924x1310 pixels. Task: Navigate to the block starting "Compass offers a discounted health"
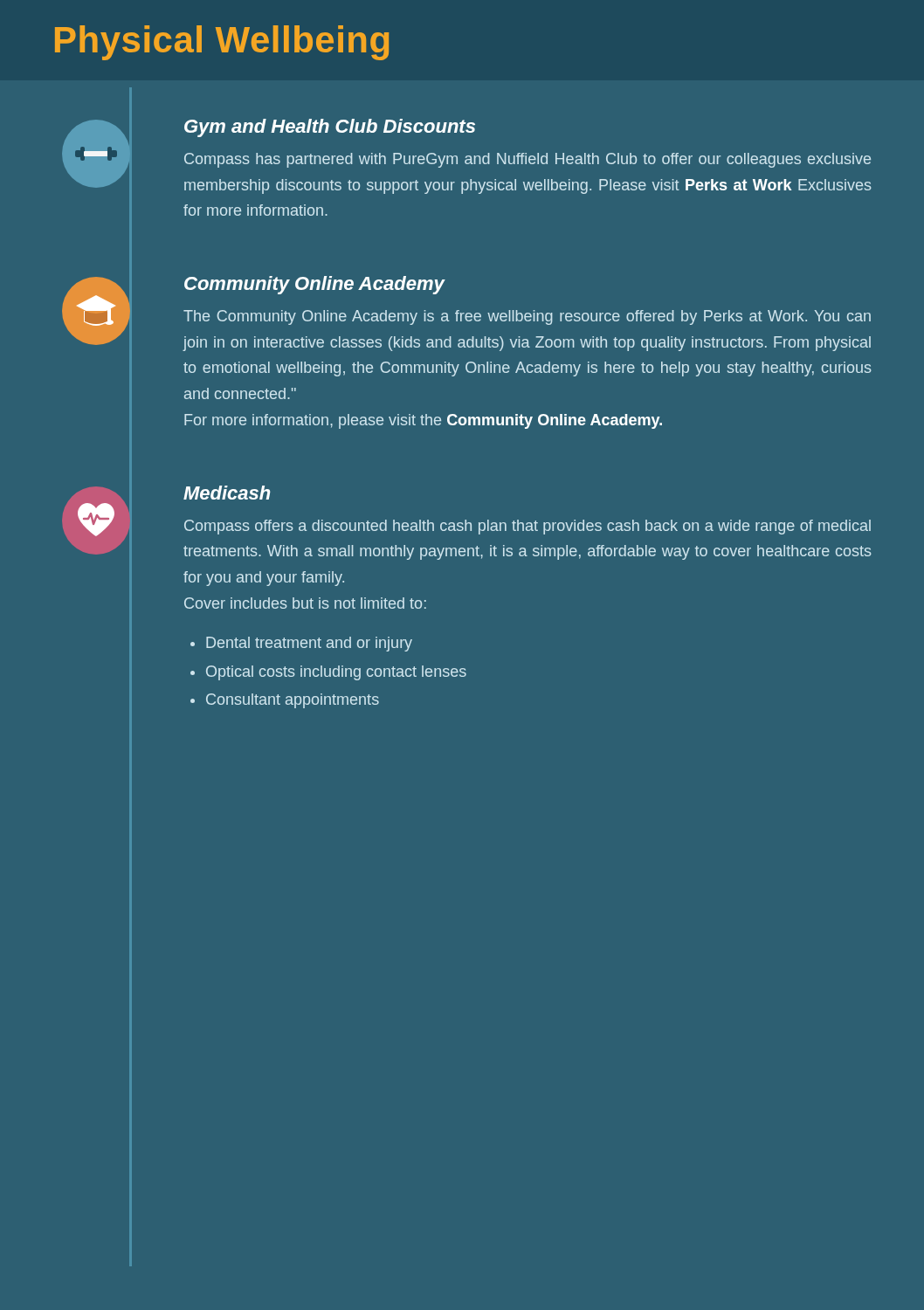[x=528, y=565]
